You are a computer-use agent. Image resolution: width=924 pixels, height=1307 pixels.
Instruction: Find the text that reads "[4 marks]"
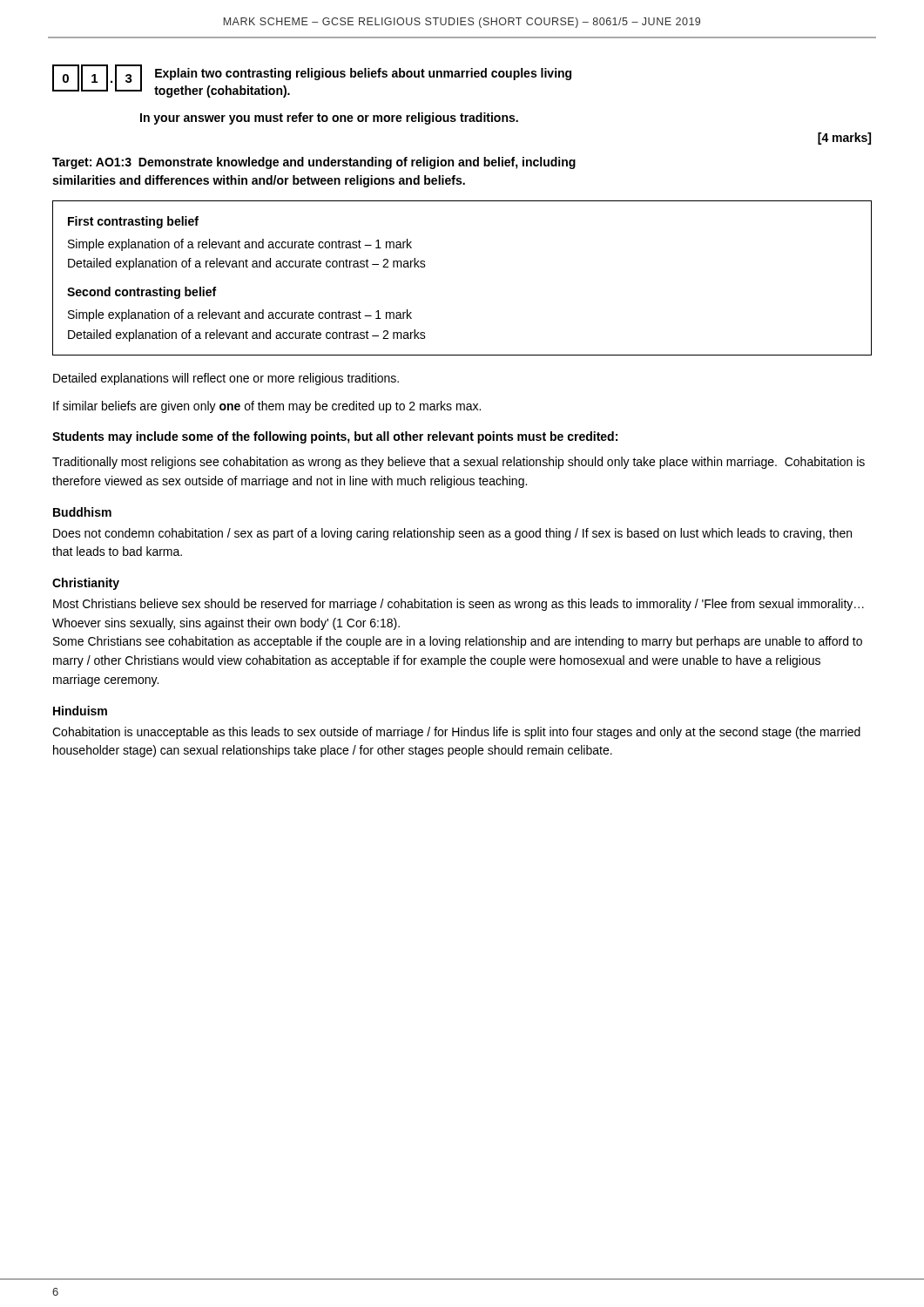(x=845, y=137)
